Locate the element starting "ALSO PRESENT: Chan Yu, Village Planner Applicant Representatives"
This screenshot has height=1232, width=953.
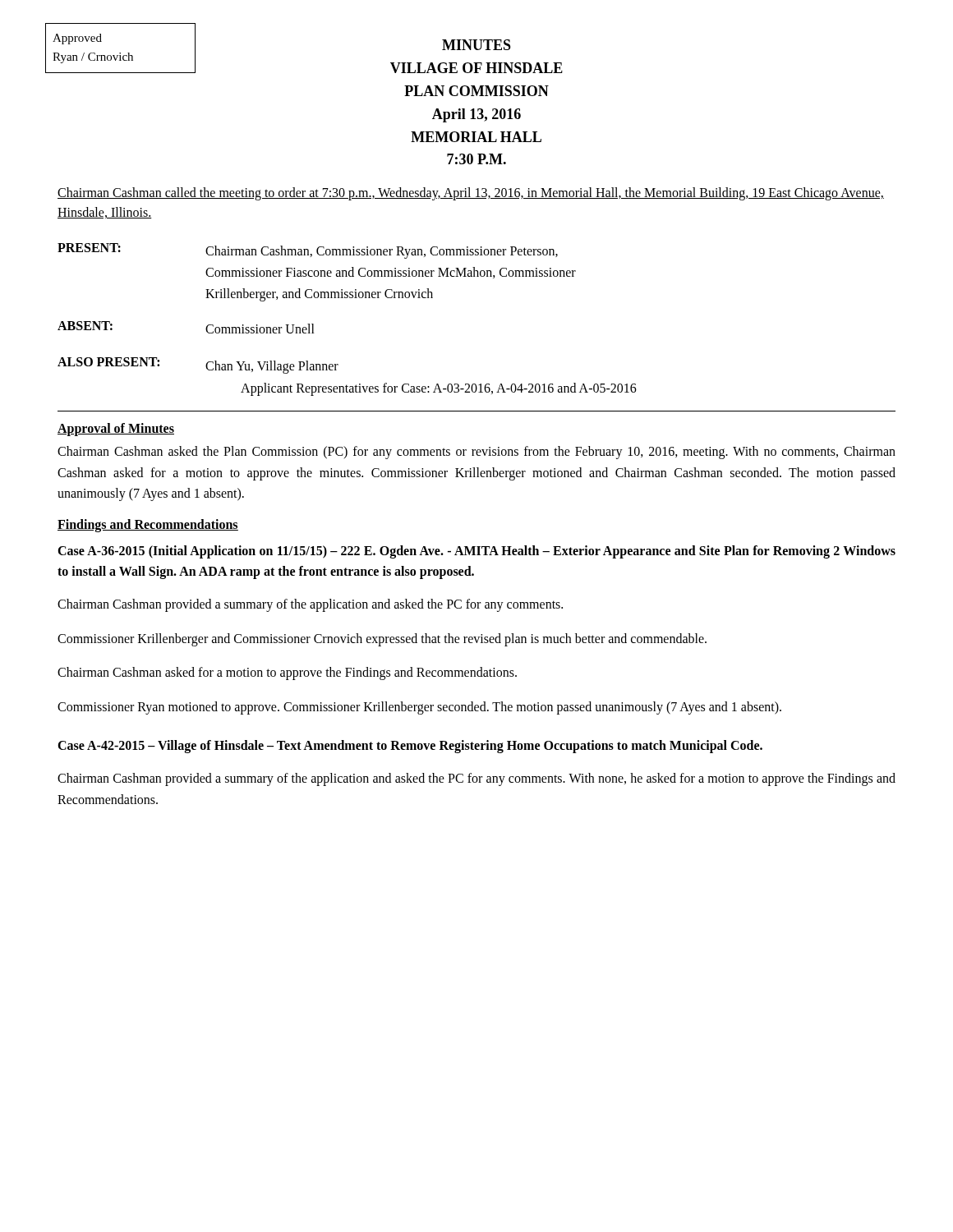[347, 377]
